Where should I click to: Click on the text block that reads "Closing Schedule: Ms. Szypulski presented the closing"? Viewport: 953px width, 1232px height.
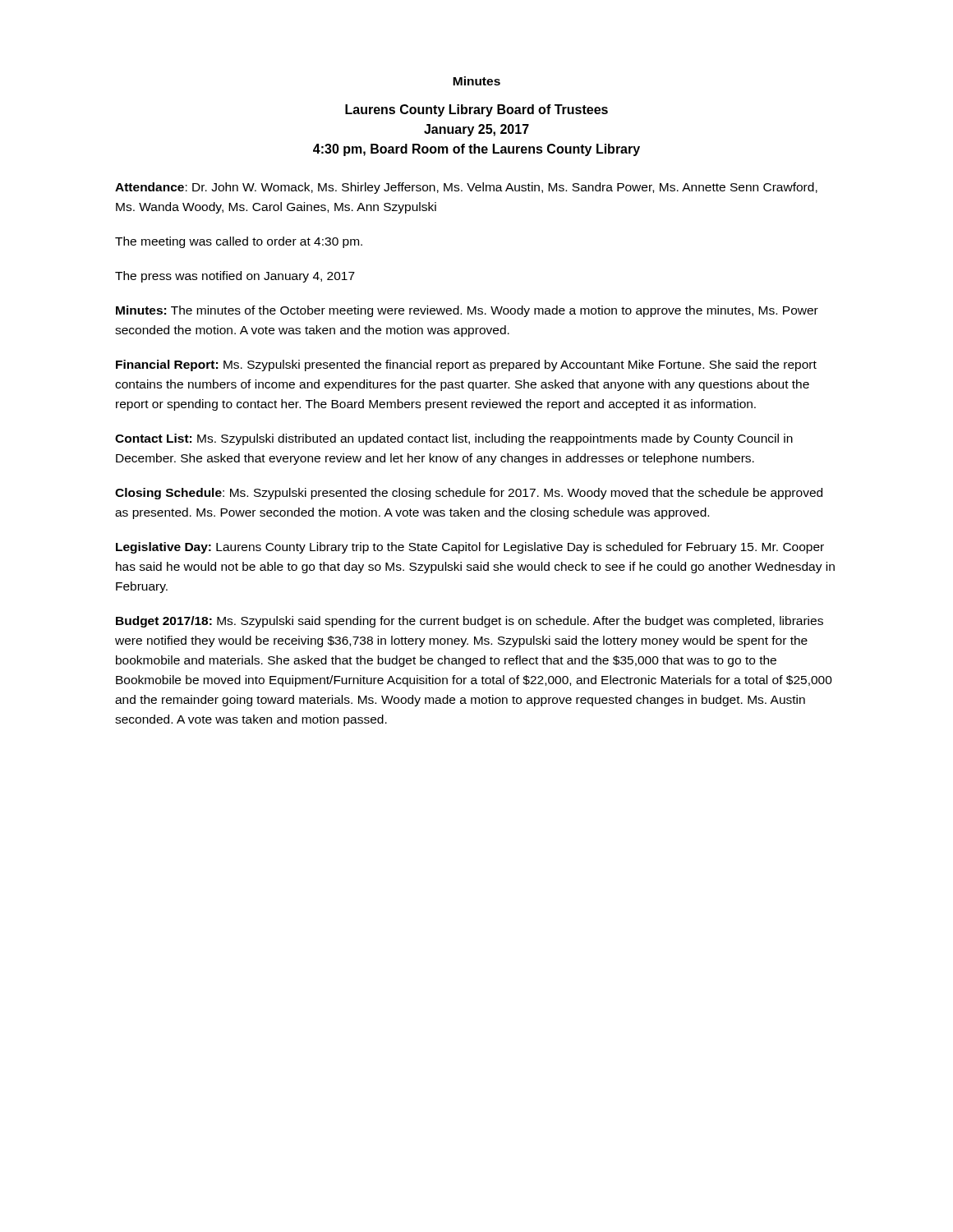point(469,502)
